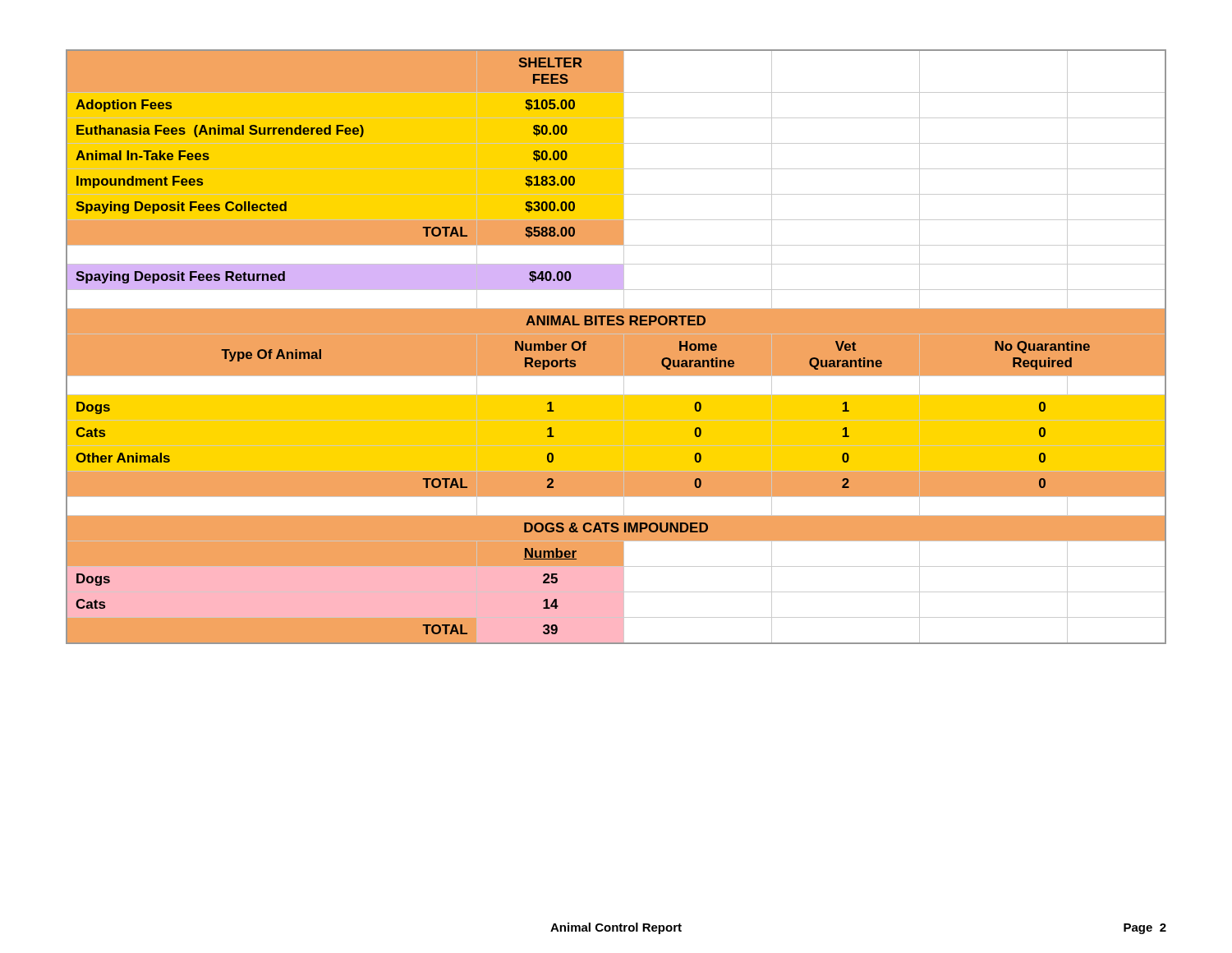Find the table that mentions "Adoption Fees"

616,347
